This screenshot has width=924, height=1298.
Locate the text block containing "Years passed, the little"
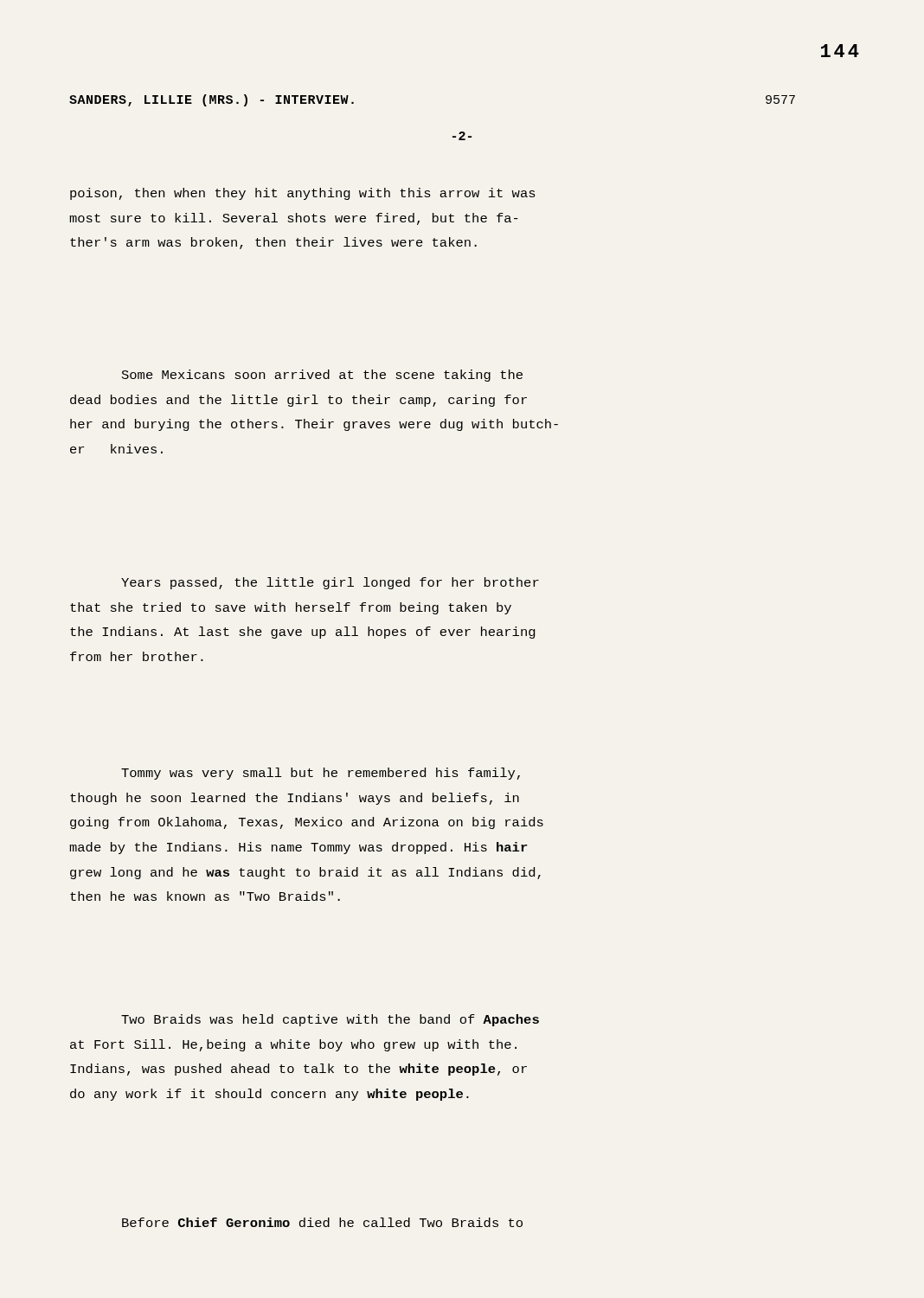pos(462,621)
